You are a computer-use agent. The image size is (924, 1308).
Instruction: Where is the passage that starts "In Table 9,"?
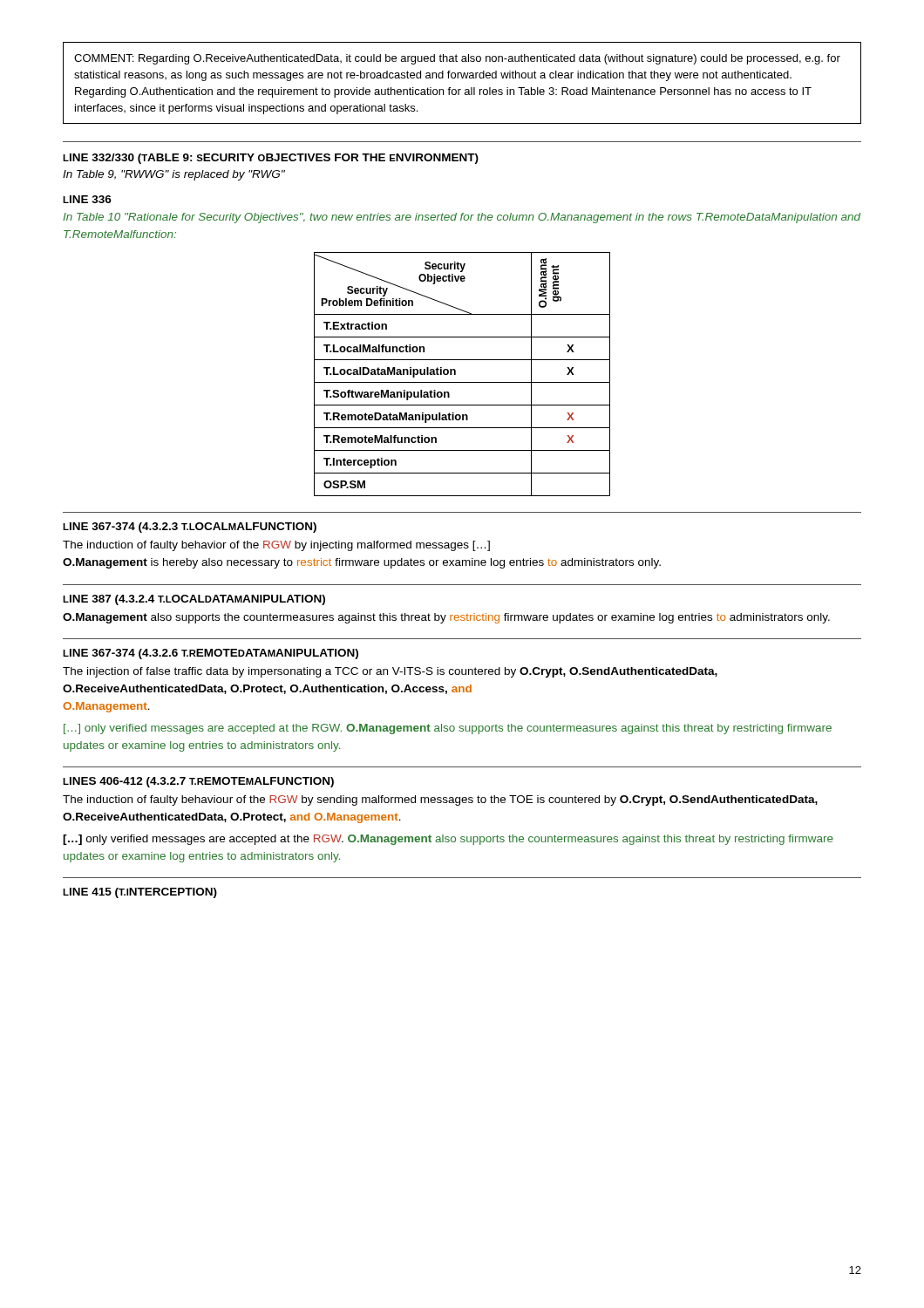point(174,174)
